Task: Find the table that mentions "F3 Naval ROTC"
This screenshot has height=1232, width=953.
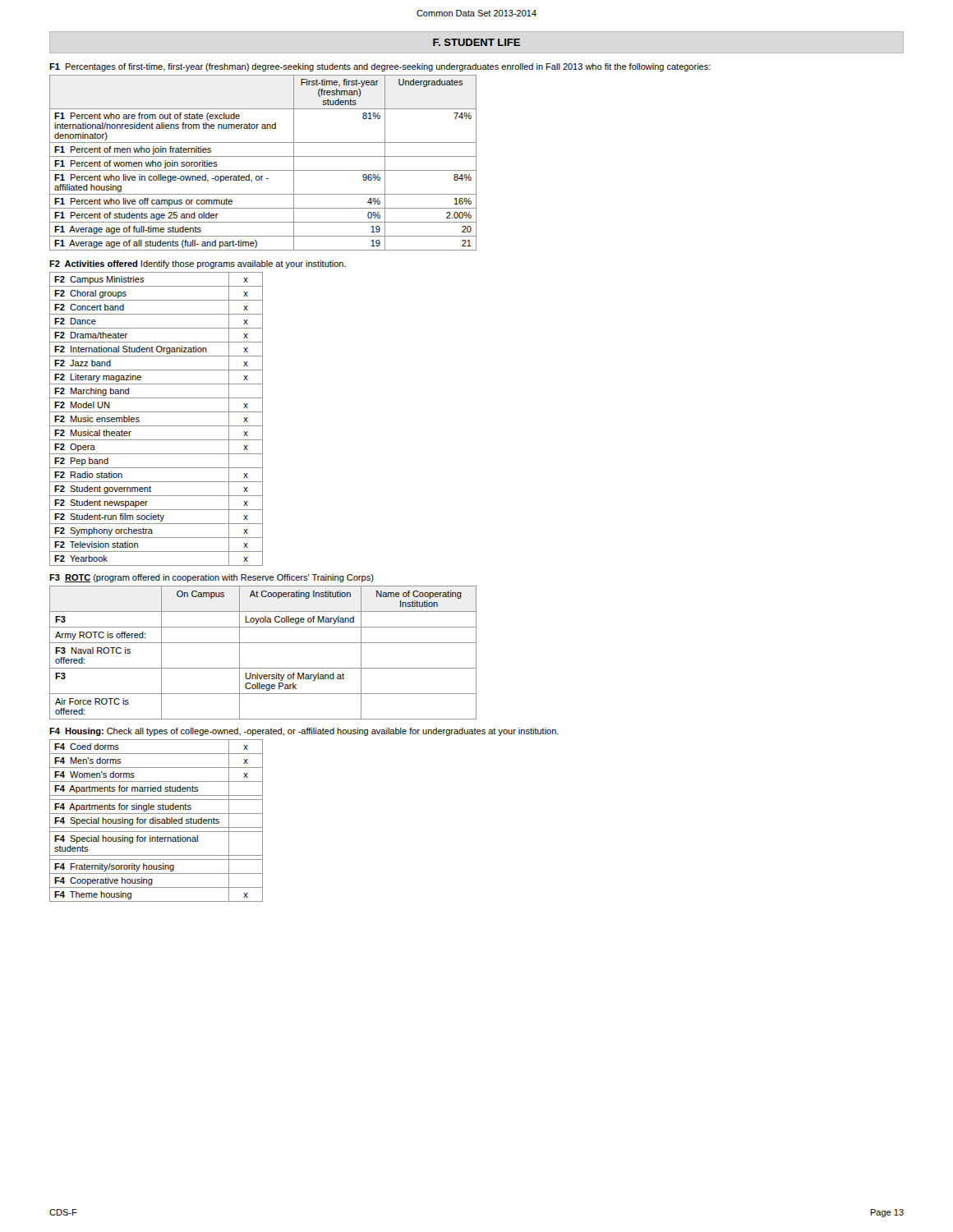Action: pyautogui.click(x=476, y=653)
